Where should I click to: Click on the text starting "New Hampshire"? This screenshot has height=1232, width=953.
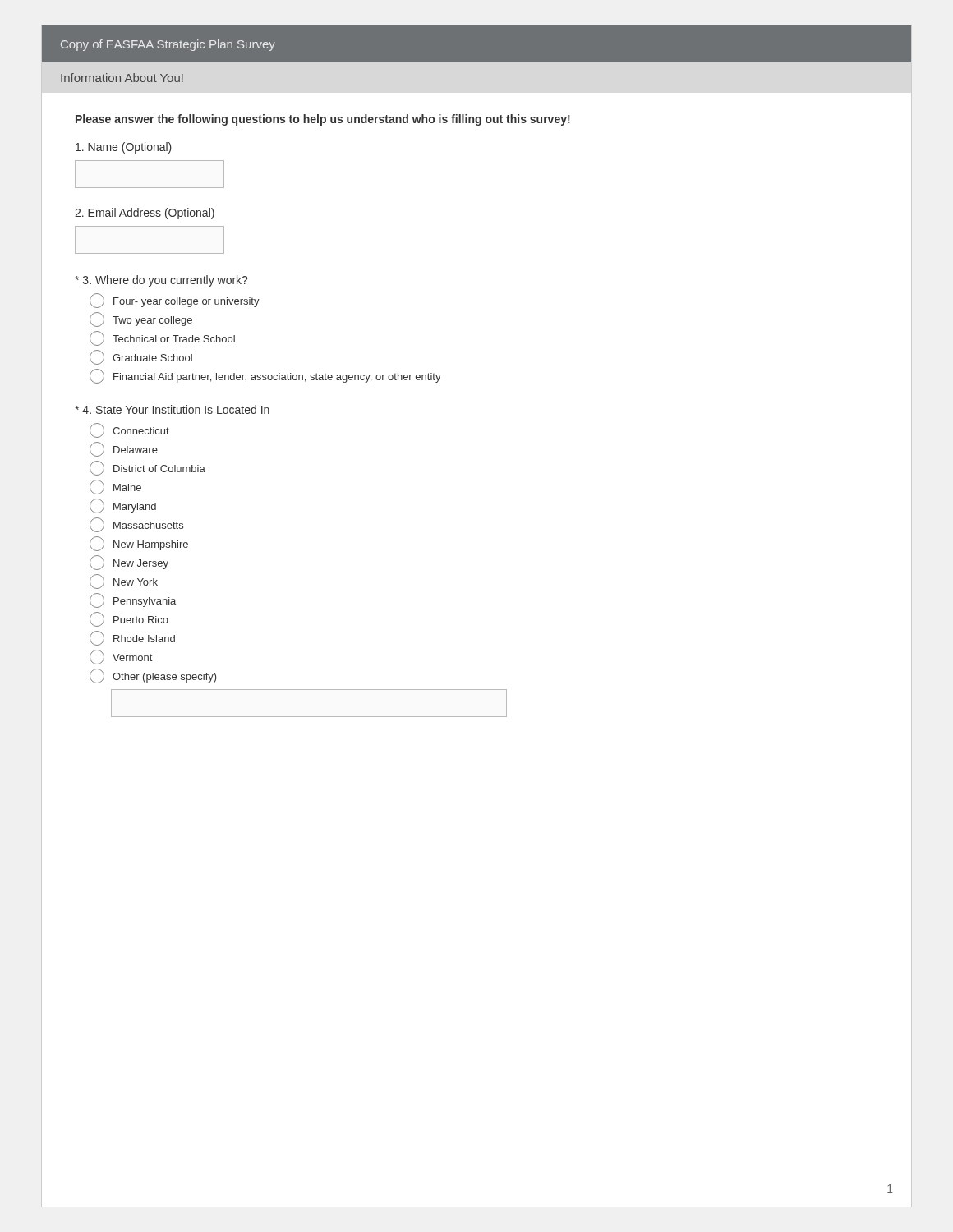[139, 544]
